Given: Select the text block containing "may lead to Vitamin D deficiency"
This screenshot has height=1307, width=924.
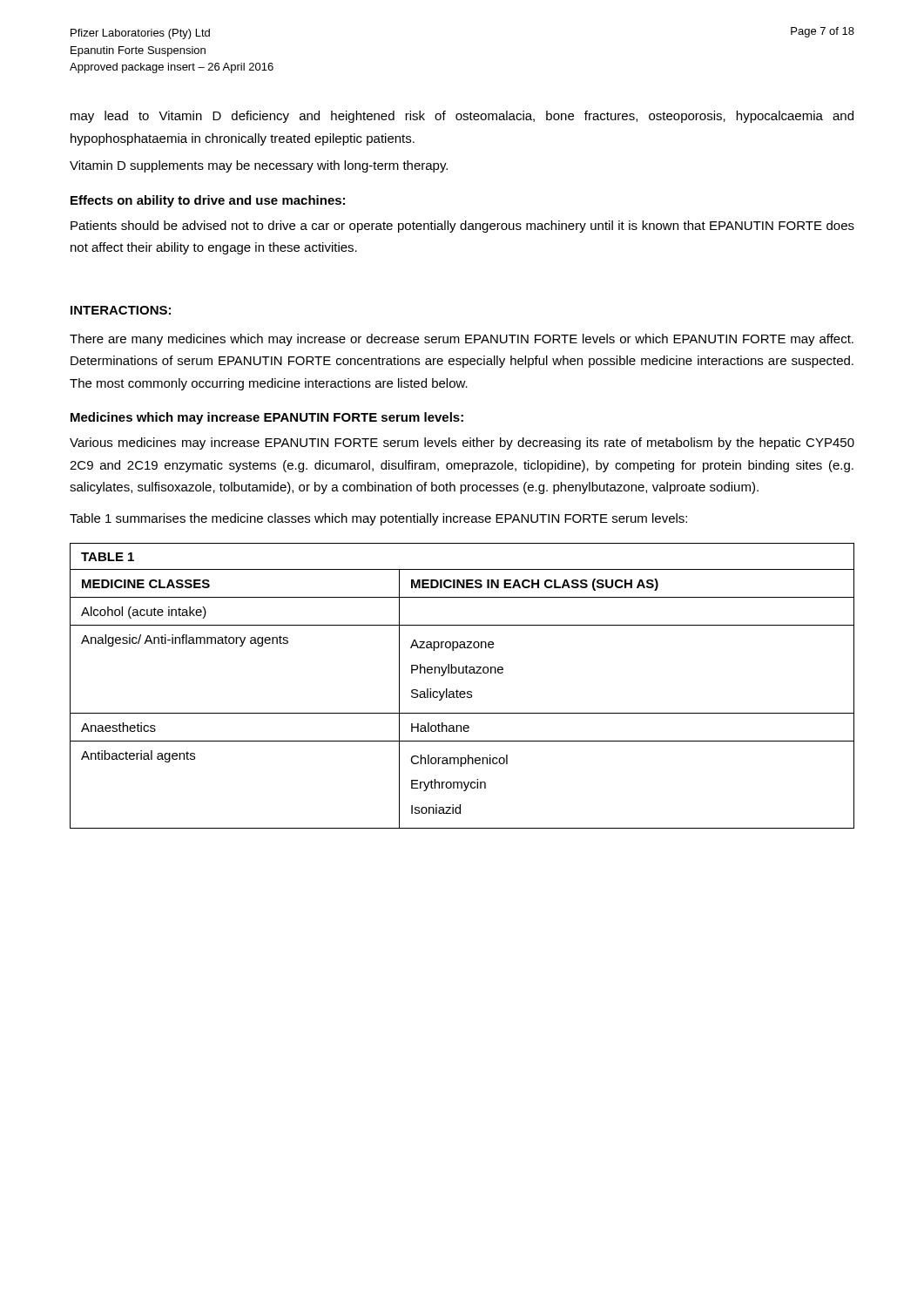Looking at the screenshot, I should click(462, 127).
